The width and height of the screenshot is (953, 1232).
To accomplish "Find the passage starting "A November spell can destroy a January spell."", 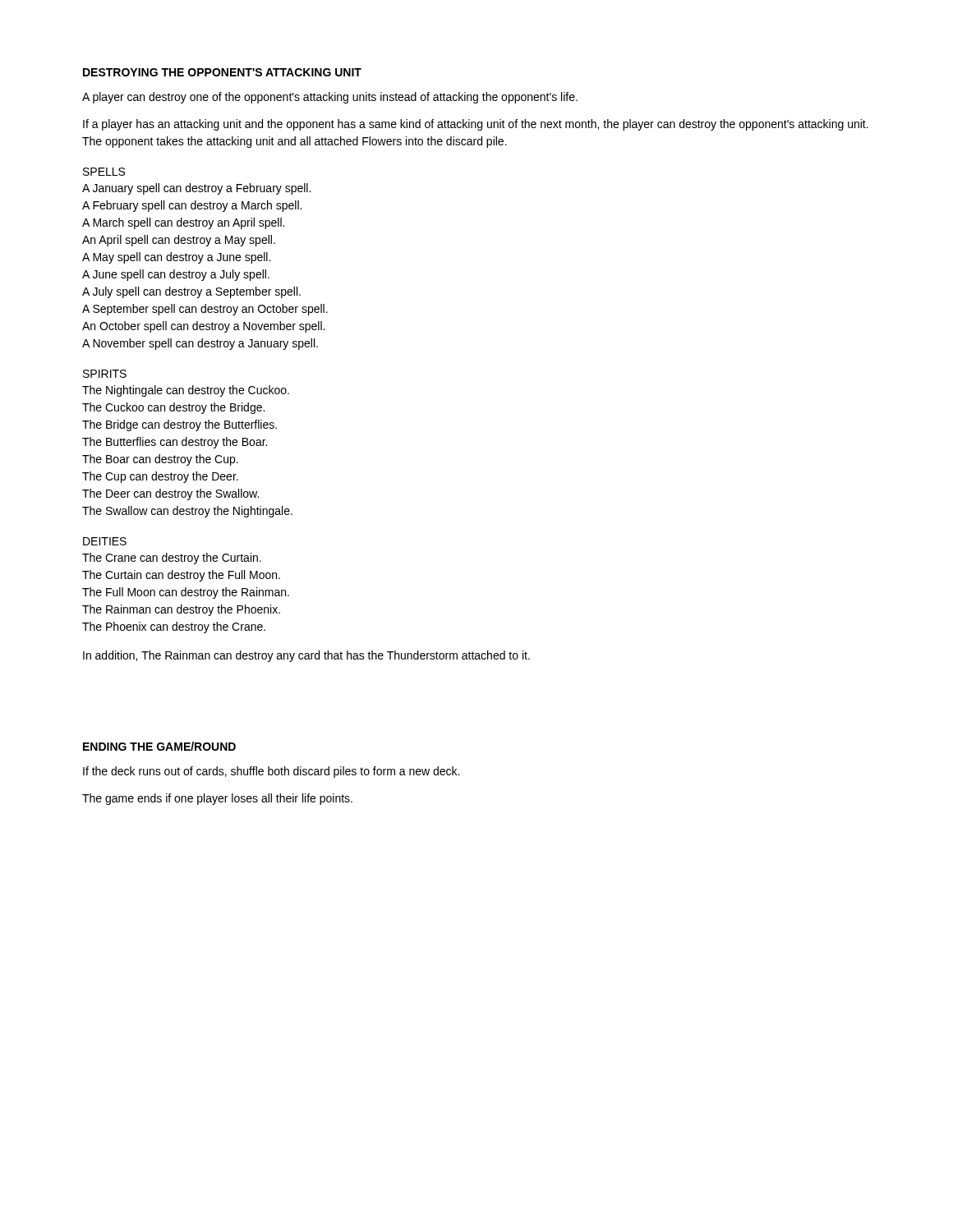I will [200, 343].
